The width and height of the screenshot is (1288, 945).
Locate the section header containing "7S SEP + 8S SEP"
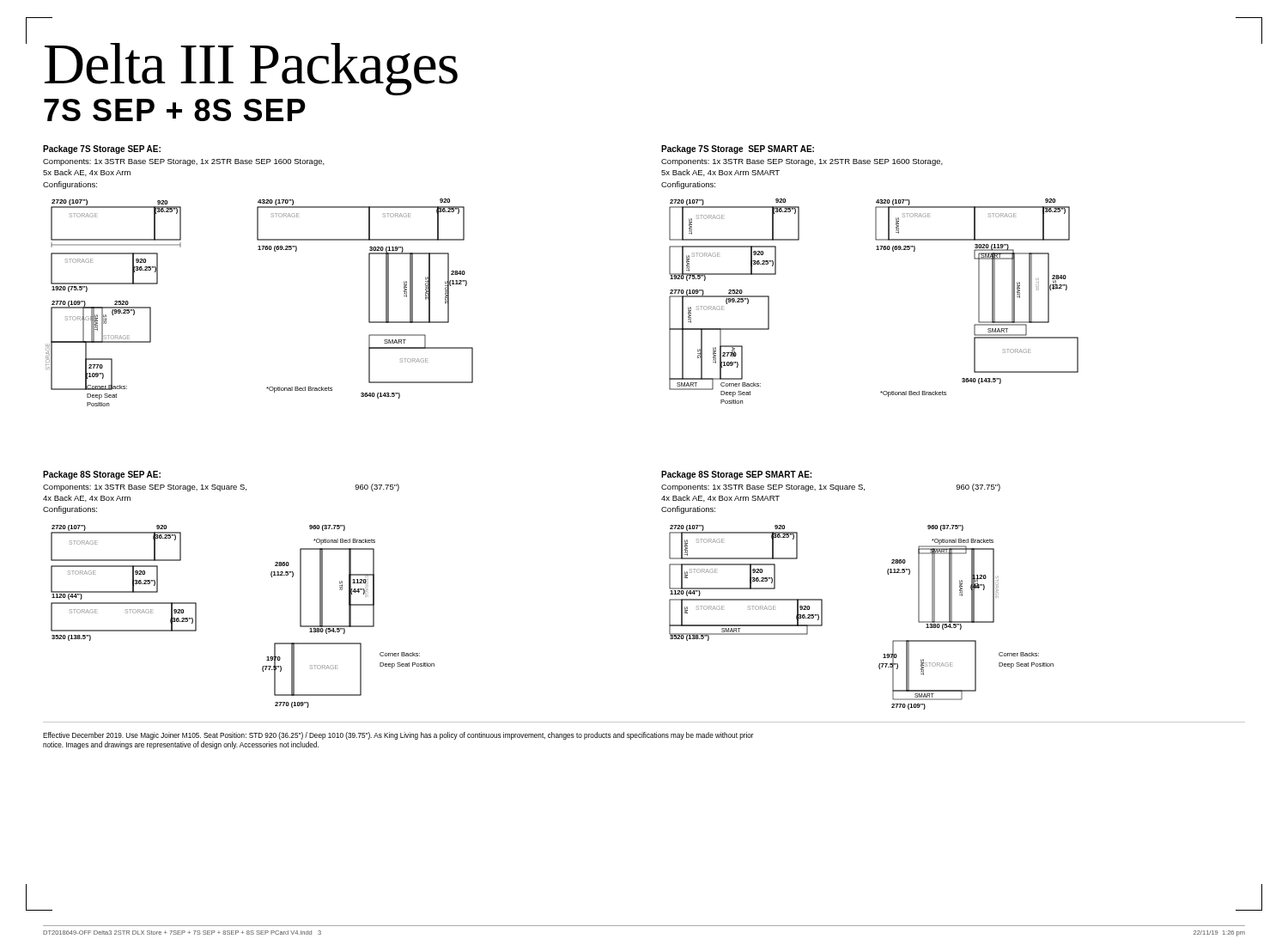click(x=175, y=111)
